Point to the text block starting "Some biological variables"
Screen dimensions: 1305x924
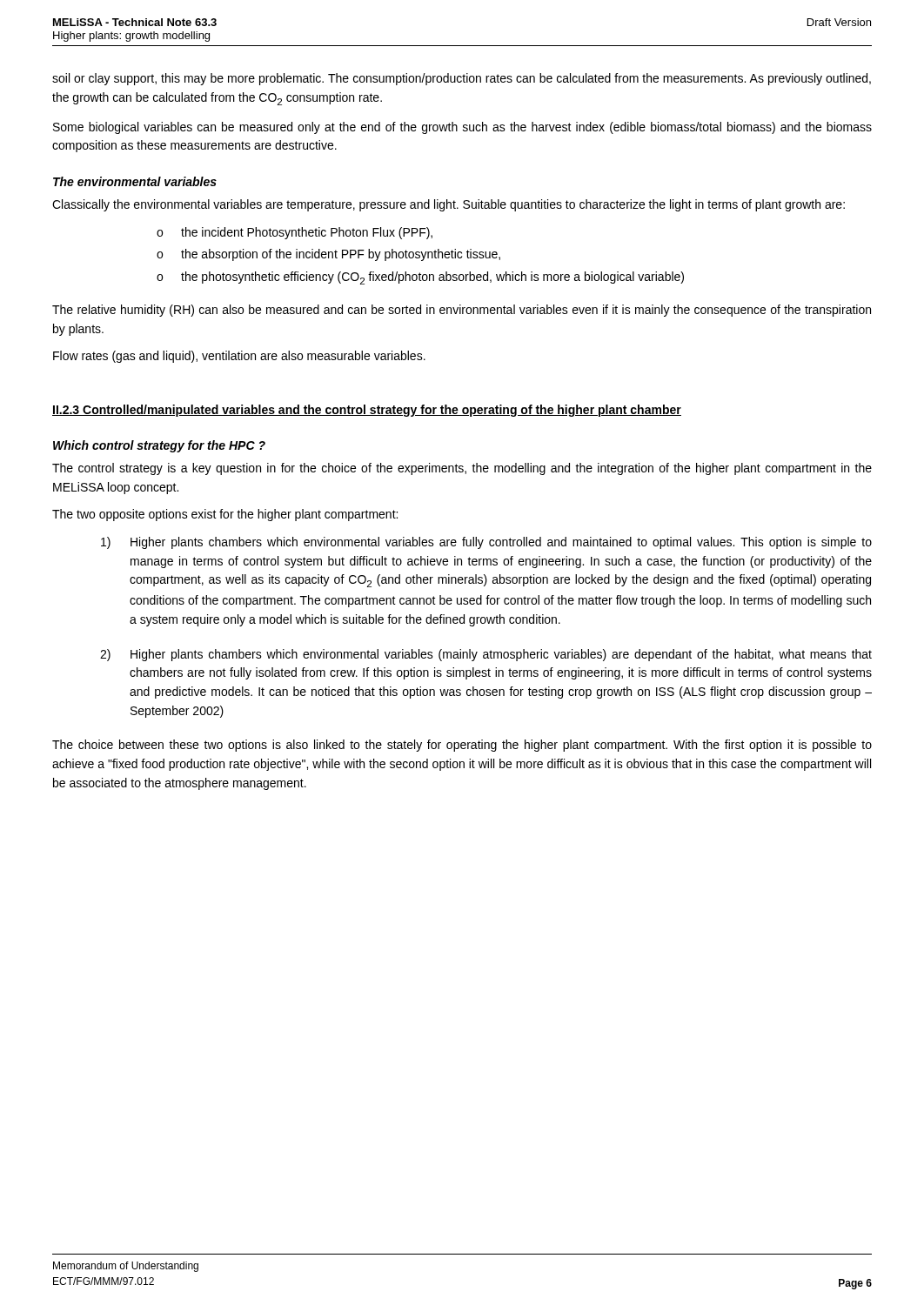462,136
